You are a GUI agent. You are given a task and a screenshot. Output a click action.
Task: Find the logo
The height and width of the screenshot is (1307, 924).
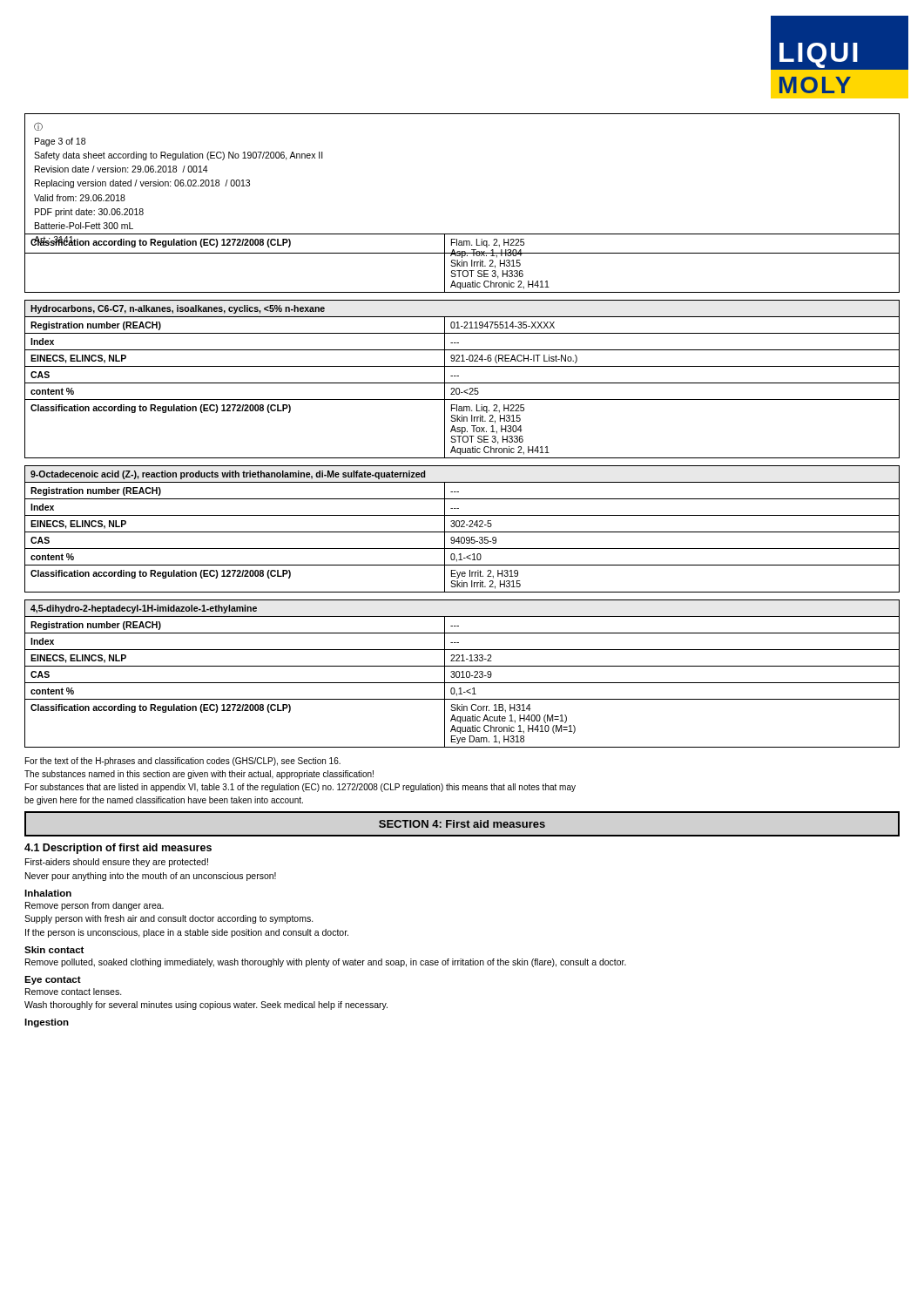[840, 57]
